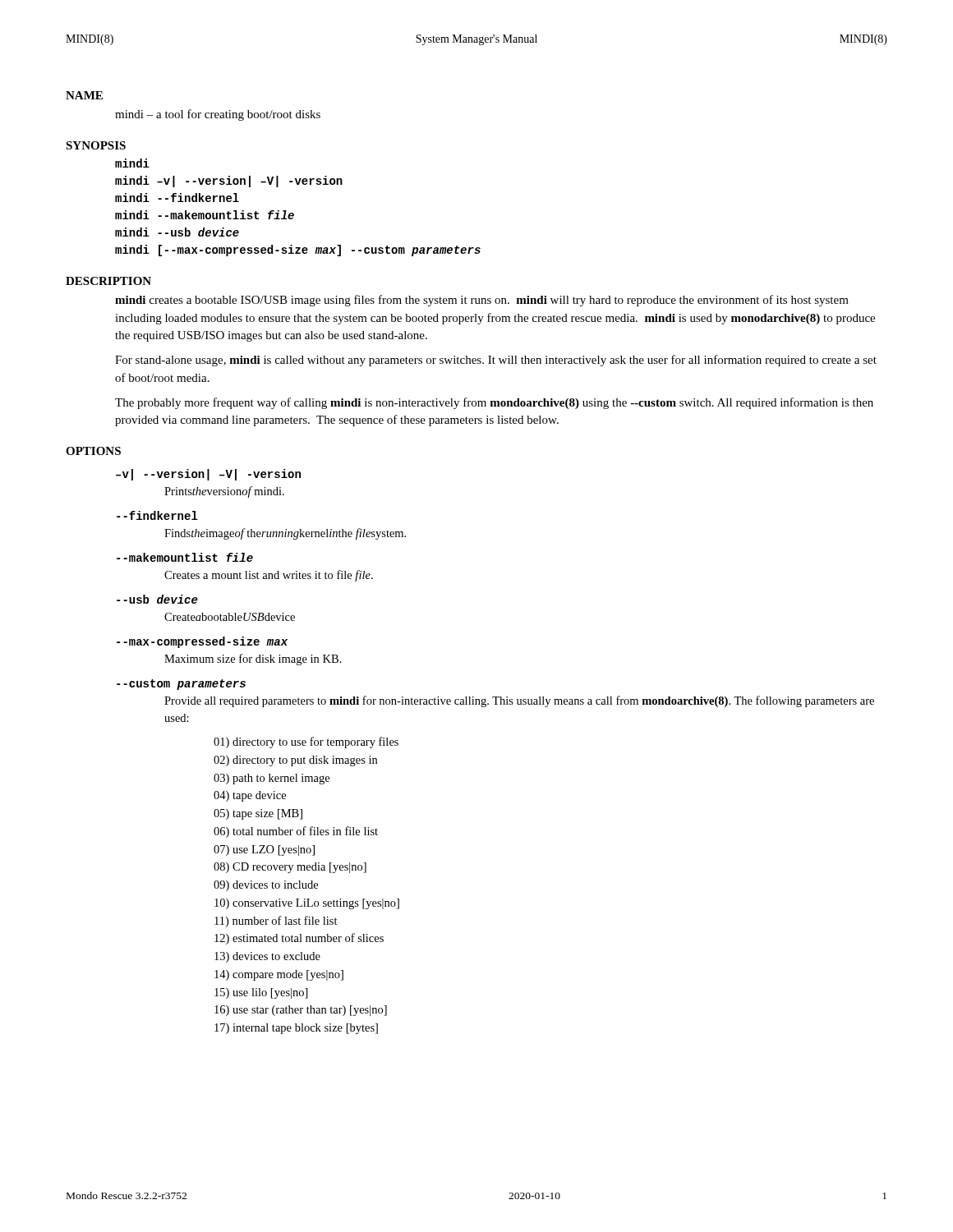Locate the block starting "17) internal tape"
This screenshot has width=953, height=1232.
[x=296, y=1028]
